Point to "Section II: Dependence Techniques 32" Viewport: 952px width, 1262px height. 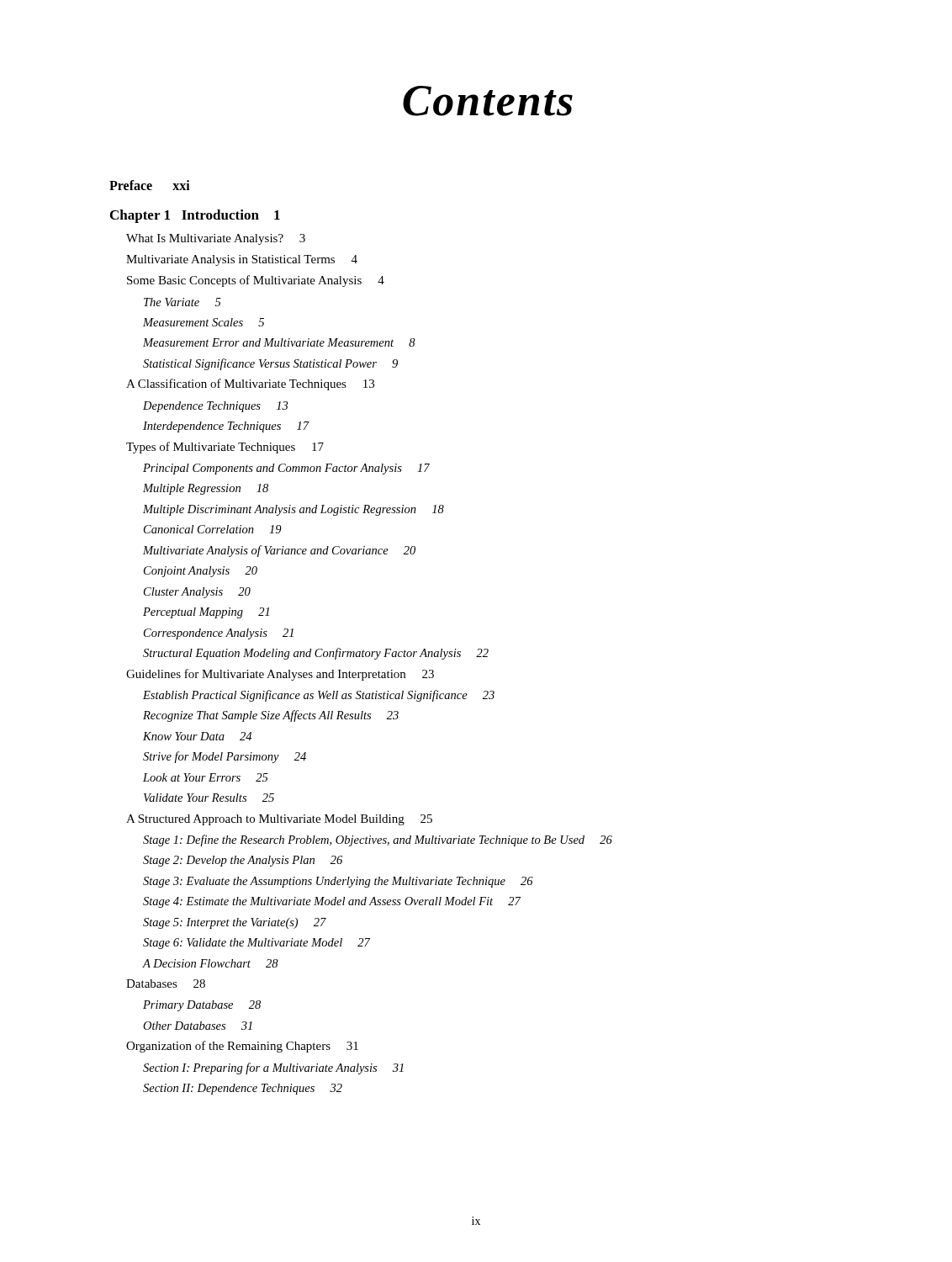243,1088
